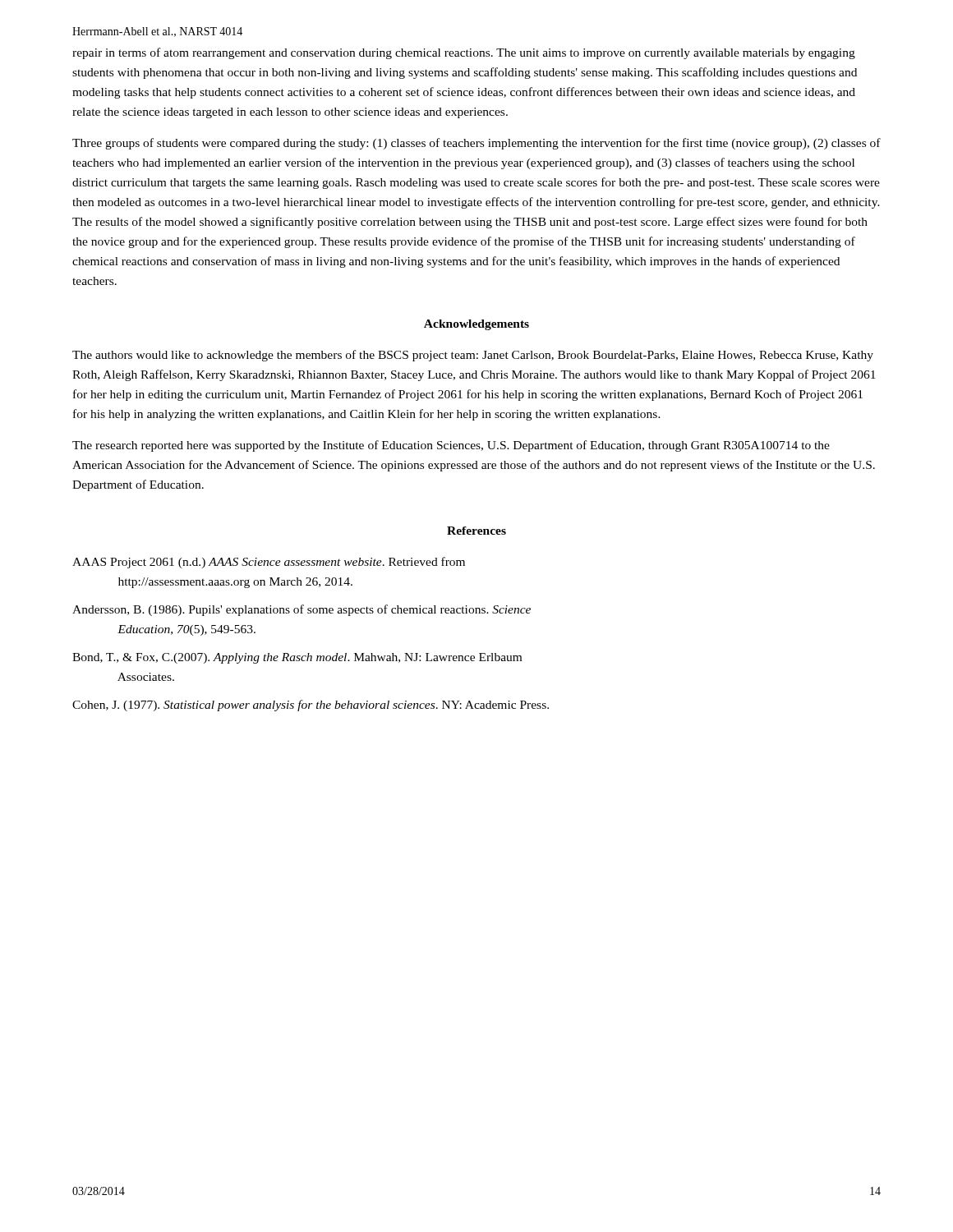Locate the block starting "AAAS Project 2061 (n.d.) AAAS Science assessment"
The height and width of the screenshot is (1232, 953).
pyautogui.click(x=269, y=572)
